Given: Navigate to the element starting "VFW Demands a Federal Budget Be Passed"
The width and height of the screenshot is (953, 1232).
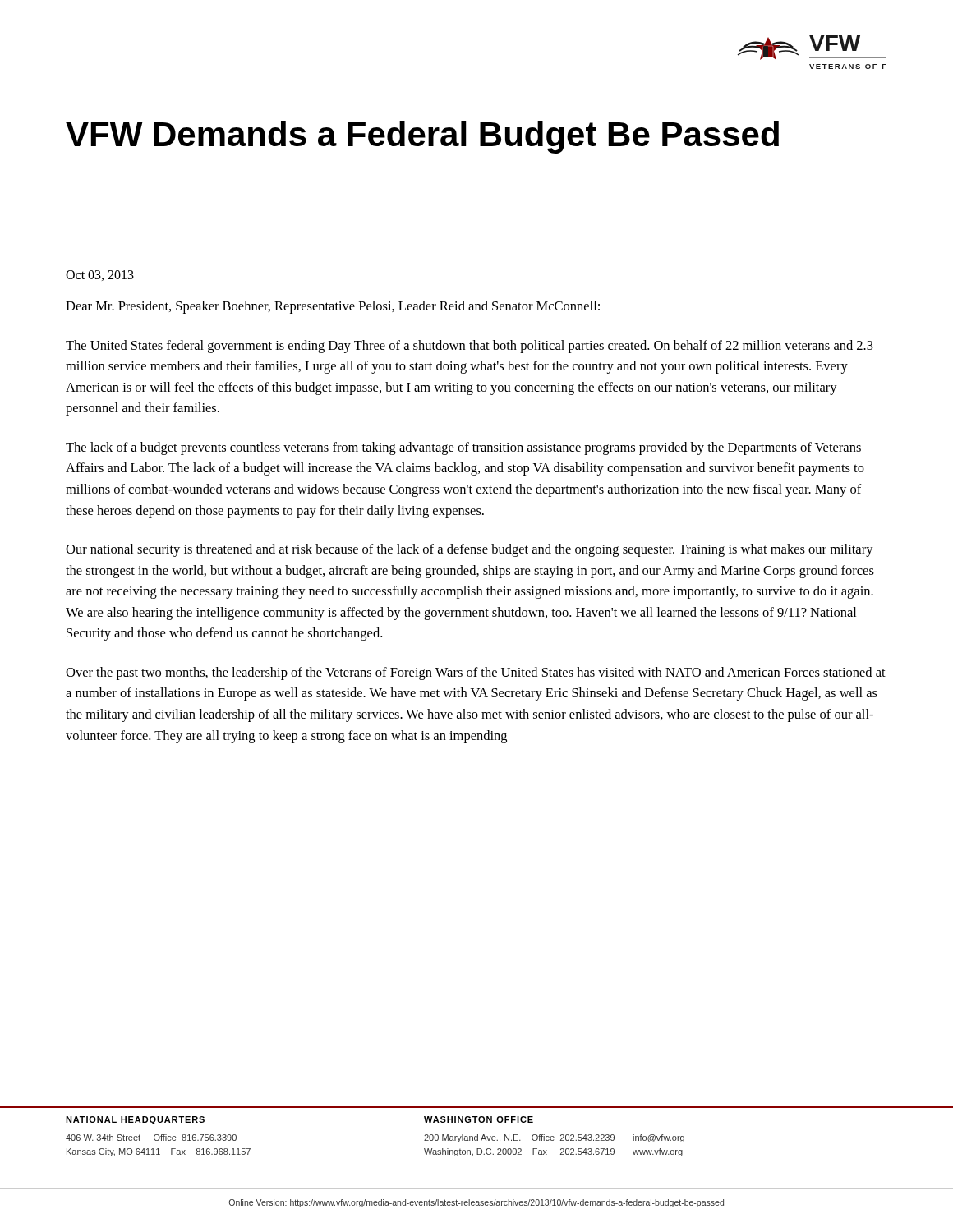Looking at the screenshot, I should click(x=476, y=135).
